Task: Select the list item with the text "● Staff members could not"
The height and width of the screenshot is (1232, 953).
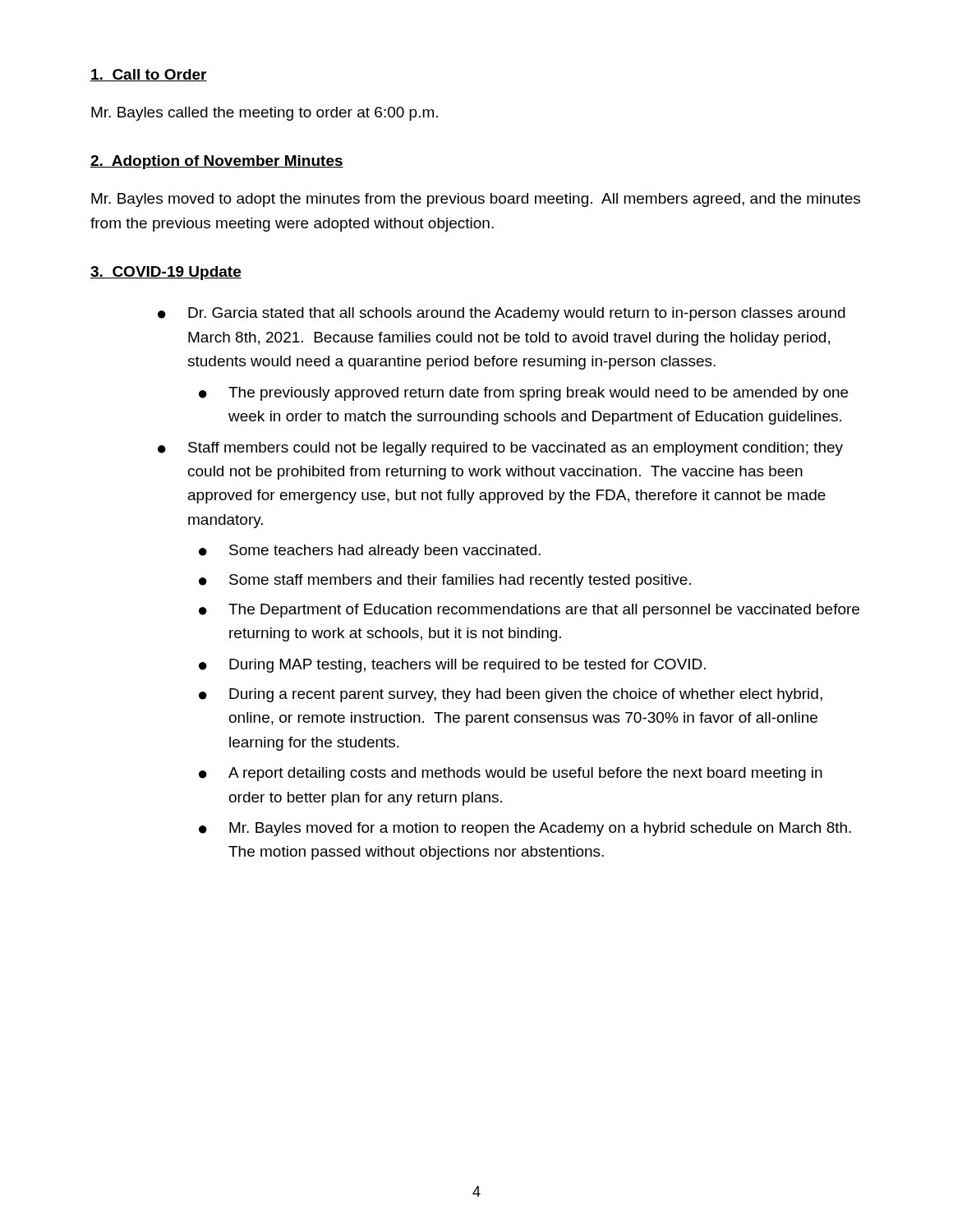Action: click(476, 483)
